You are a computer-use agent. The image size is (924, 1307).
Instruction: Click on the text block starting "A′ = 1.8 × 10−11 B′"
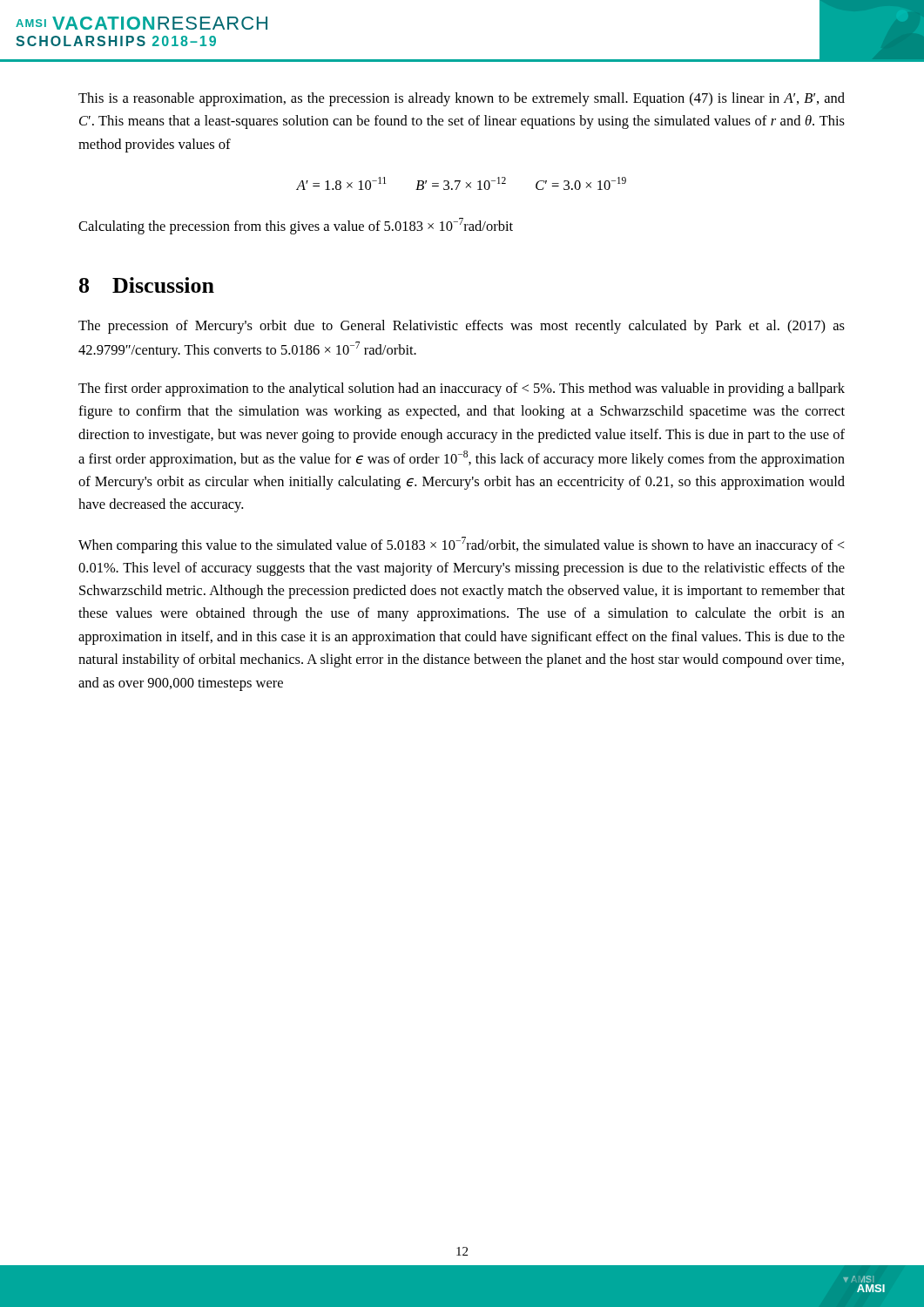pyautogui.click(x=462, y=184)
